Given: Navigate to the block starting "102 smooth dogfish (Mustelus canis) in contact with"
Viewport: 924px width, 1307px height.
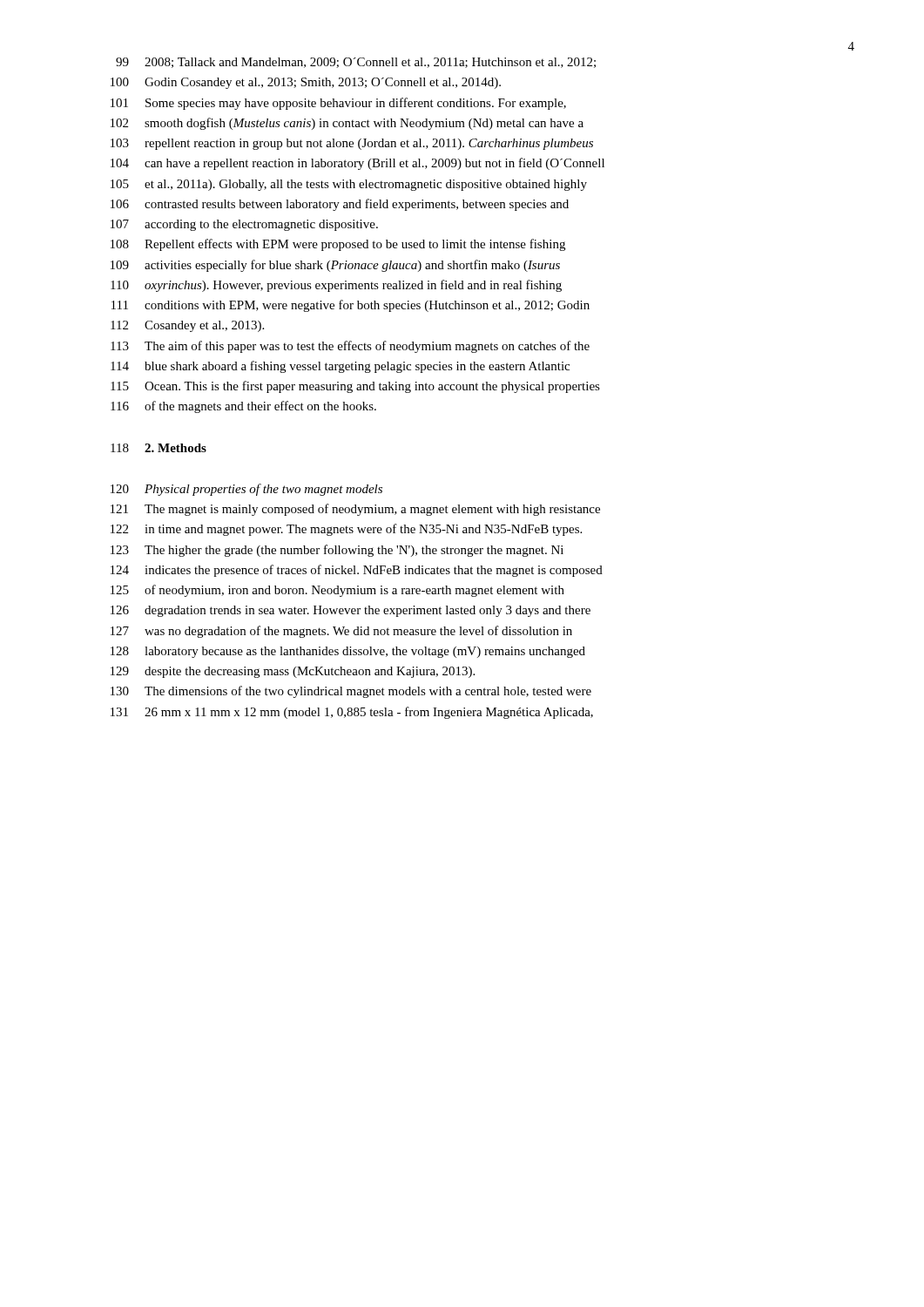Looking at the screenshot, I should (475, 123).
